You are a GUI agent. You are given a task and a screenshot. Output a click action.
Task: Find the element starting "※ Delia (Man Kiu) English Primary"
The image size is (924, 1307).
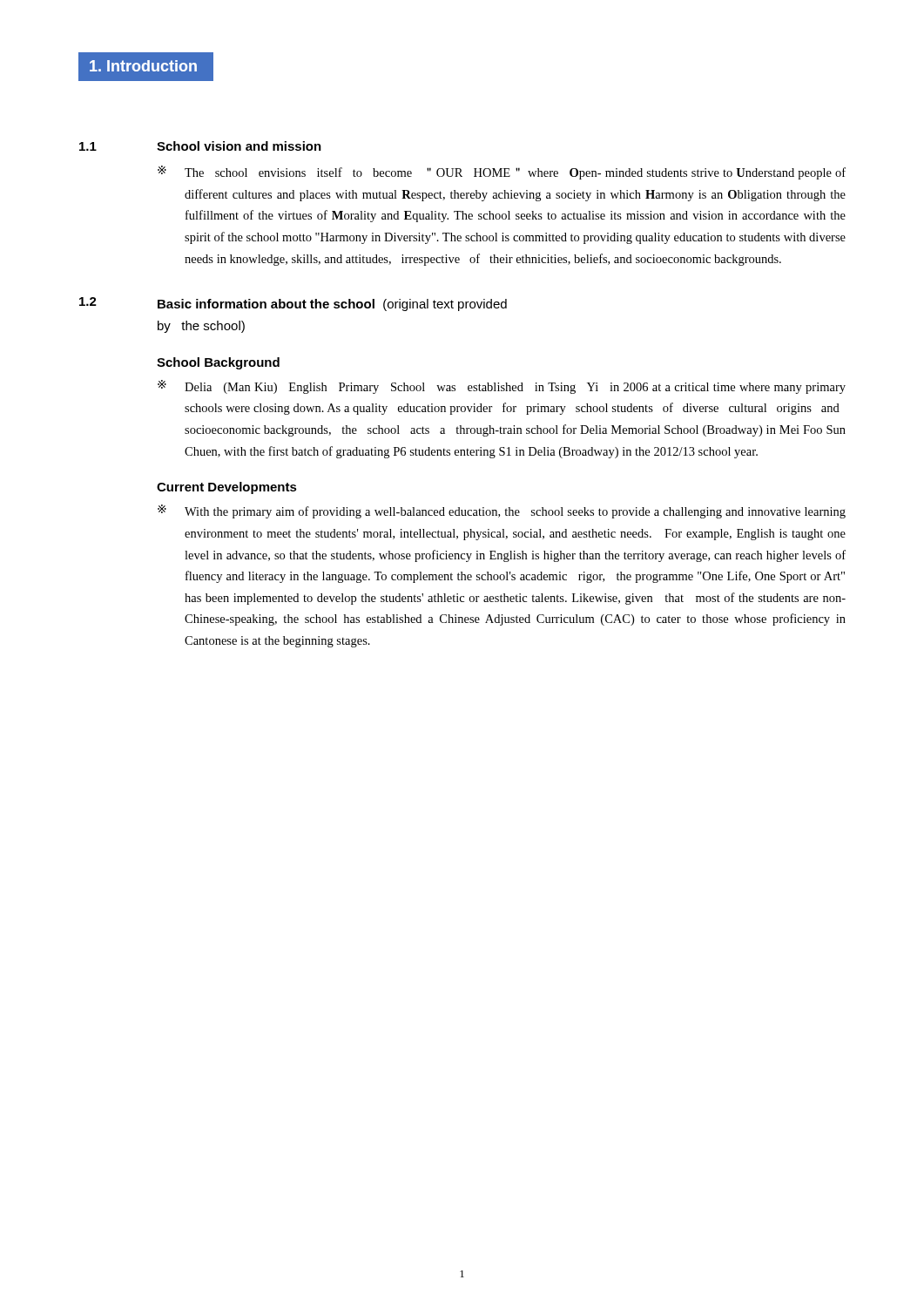(501, 419)
